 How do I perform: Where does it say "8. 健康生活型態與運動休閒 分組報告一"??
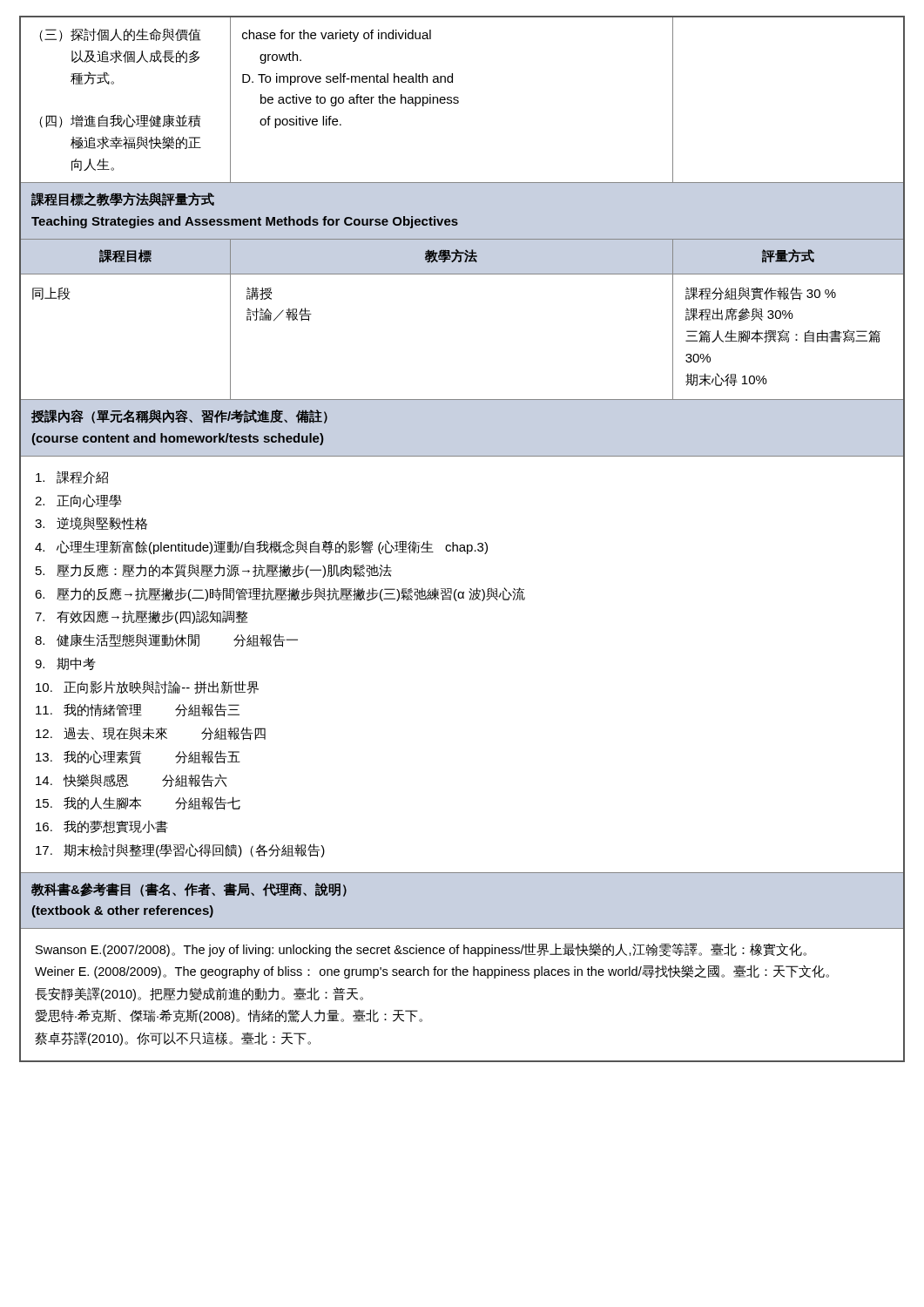[x=167, y=640]
